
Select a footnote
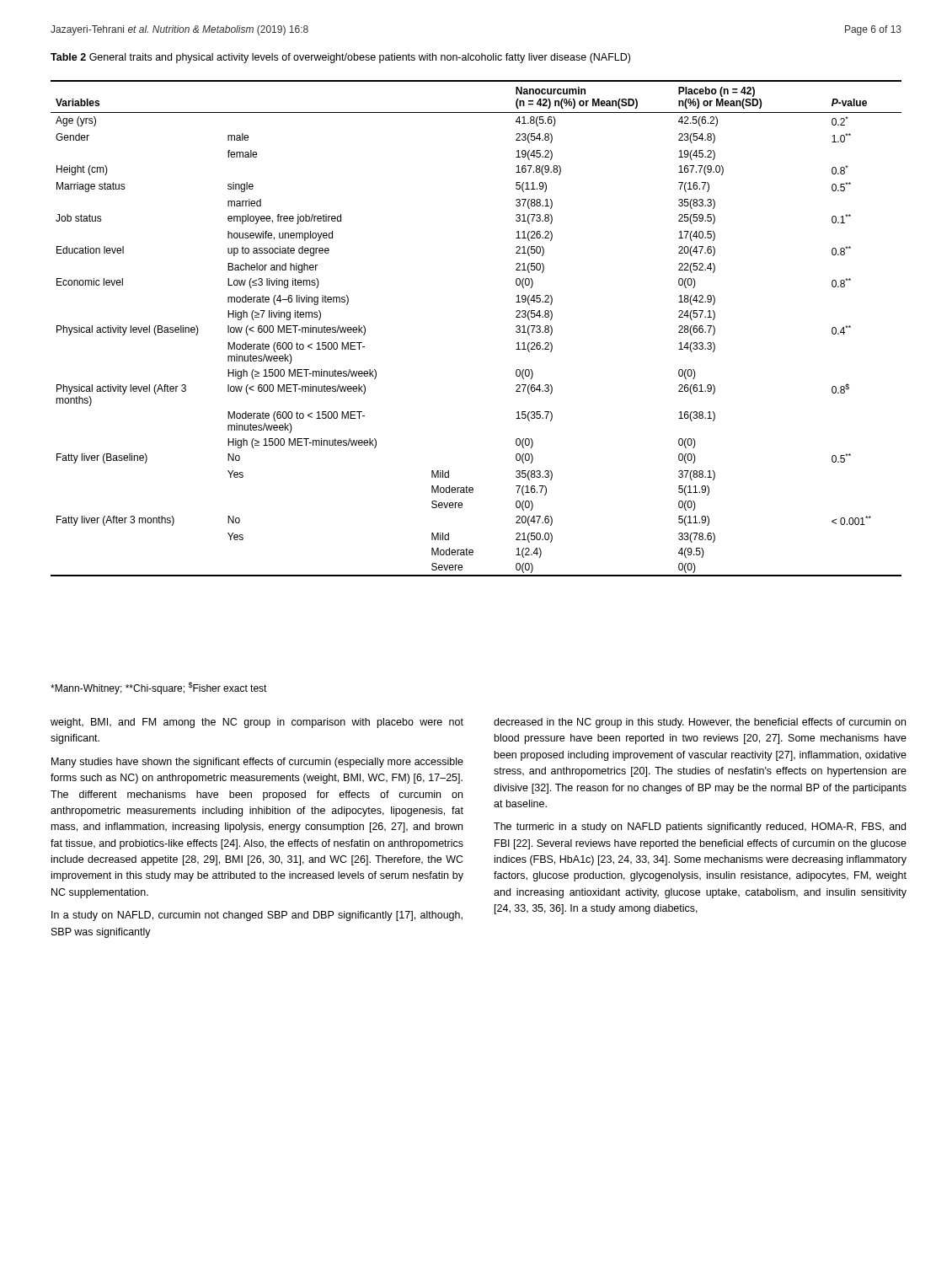pyautogui.click(x=159, y=688)
